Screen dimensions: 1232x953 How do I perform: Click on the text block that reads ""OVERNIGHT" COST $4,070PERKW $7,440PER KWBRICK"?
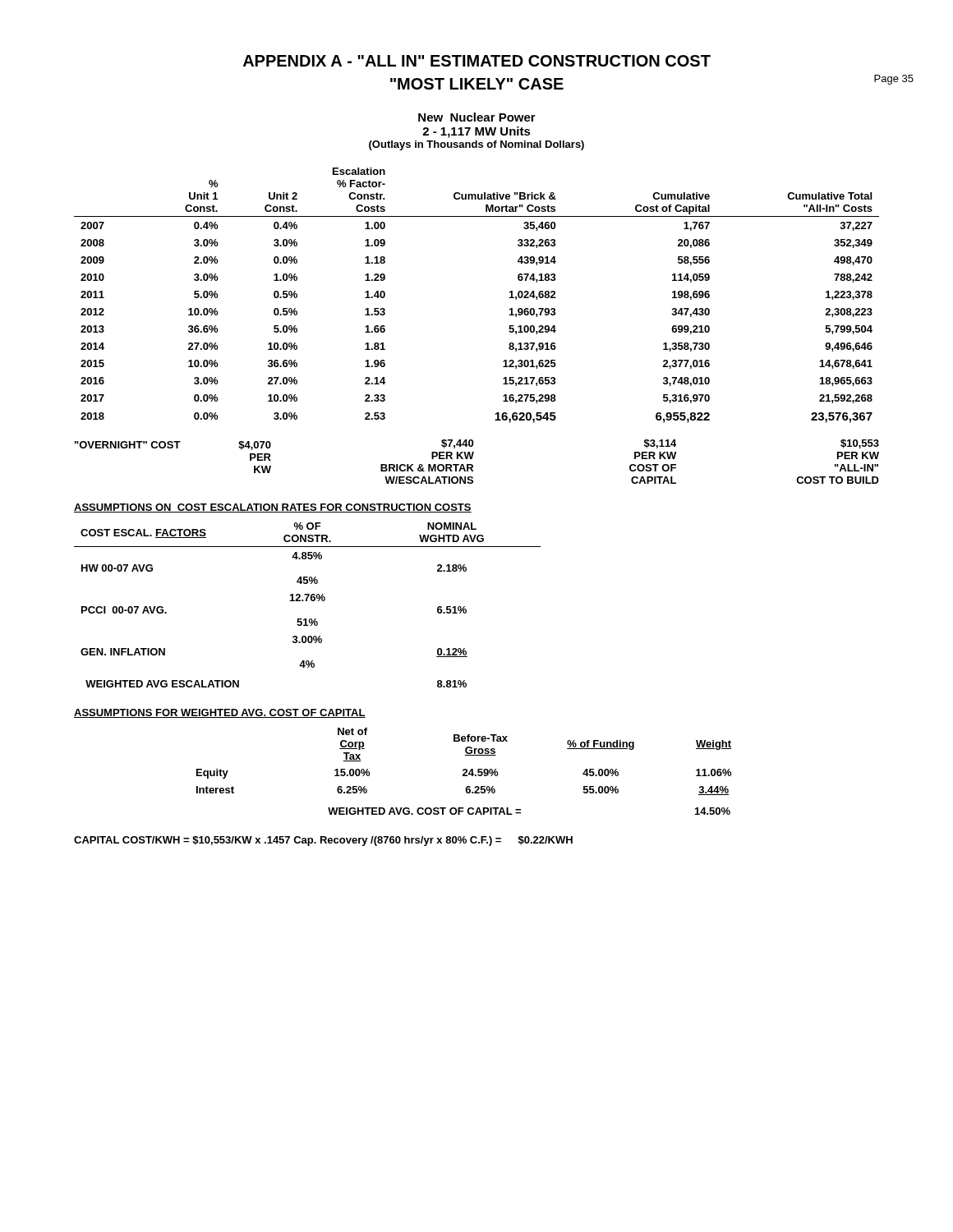476,462
